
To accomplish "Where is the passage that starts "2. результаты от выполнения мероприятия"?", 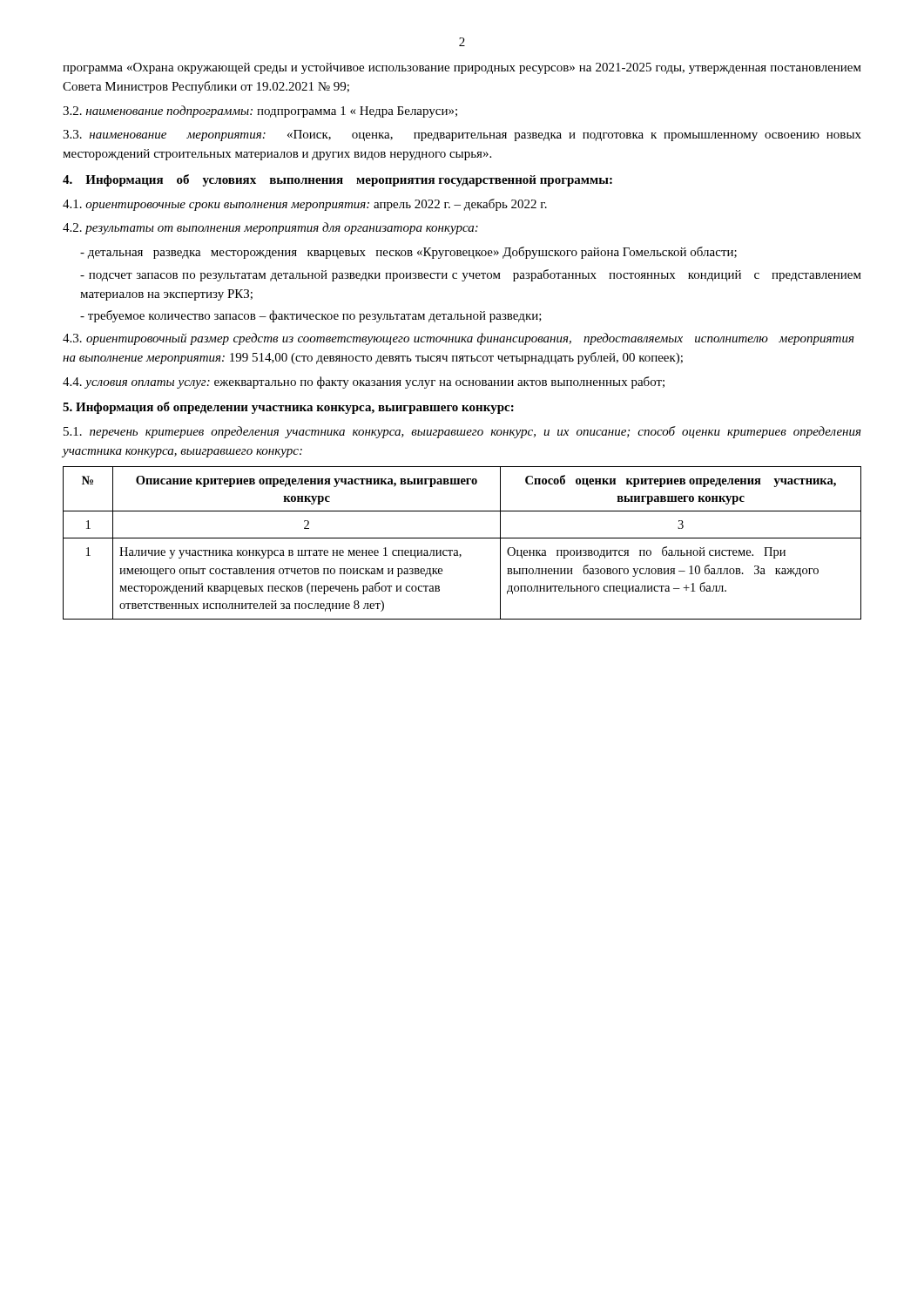I will pyautogui.click(x=462, y=228).
